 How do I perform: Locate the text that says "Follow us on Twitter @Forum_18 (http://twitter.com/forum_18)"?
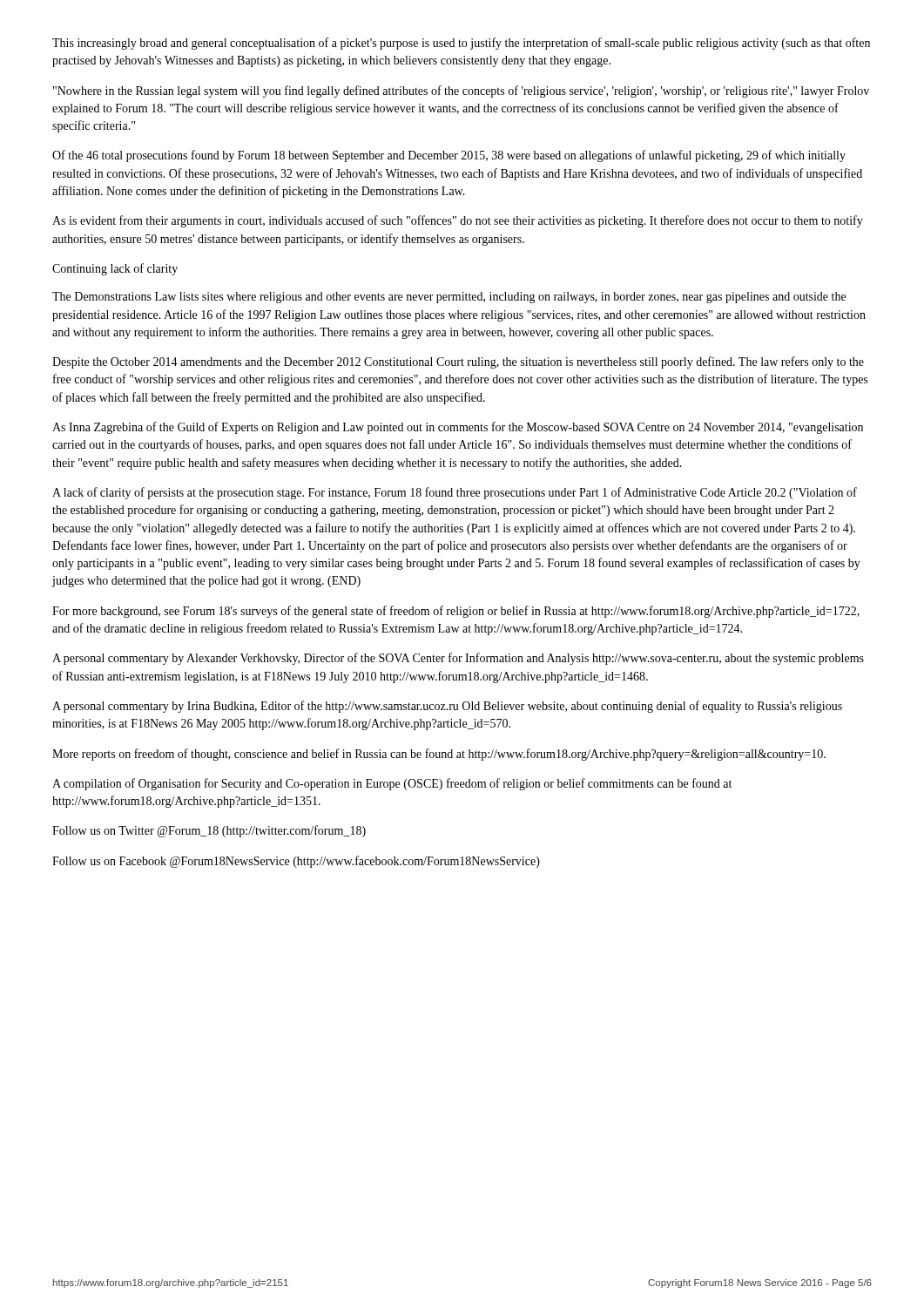point(209,831)
